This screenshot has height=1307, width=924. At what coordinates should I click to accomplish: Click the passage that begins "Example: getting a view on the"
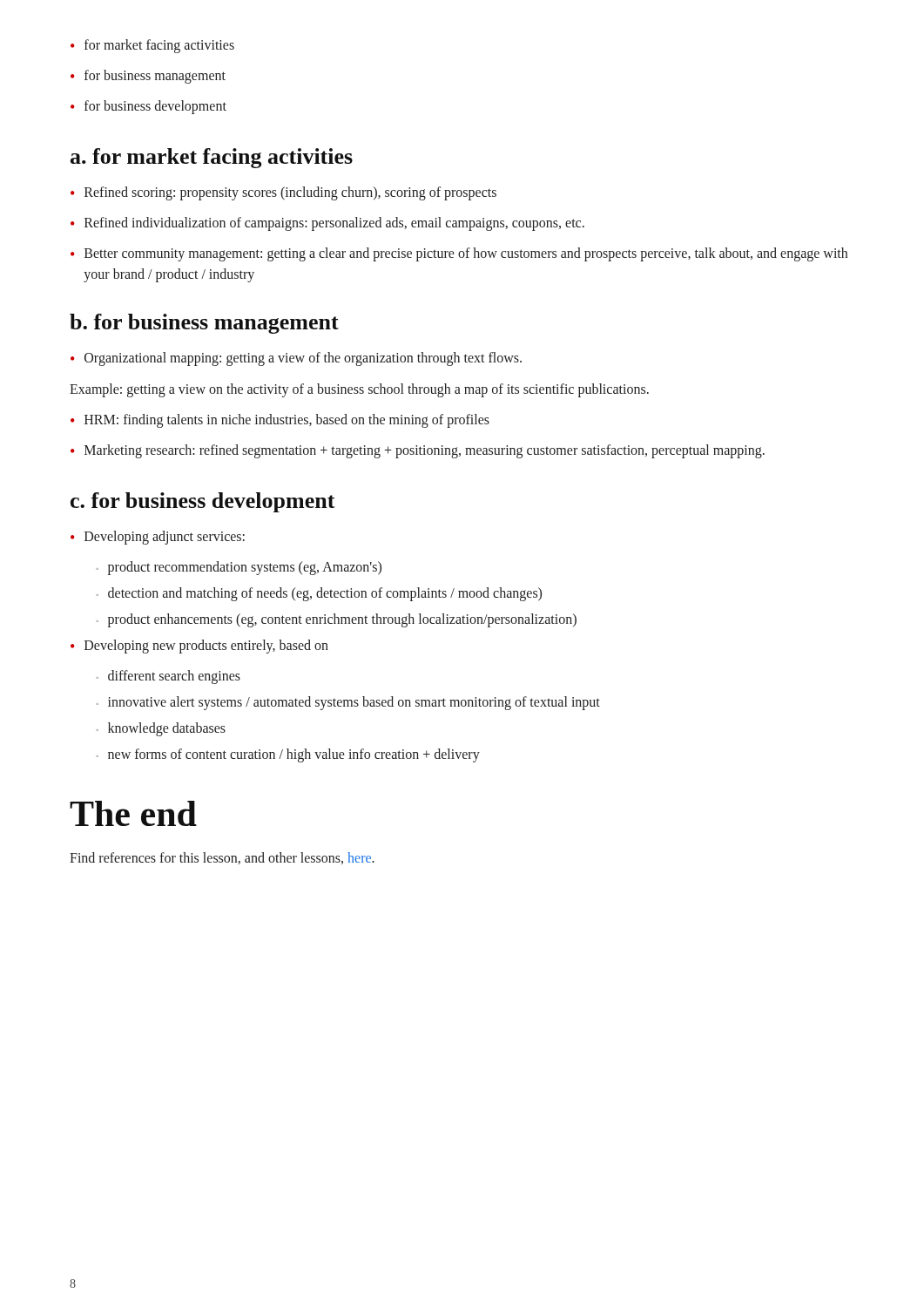360,389
